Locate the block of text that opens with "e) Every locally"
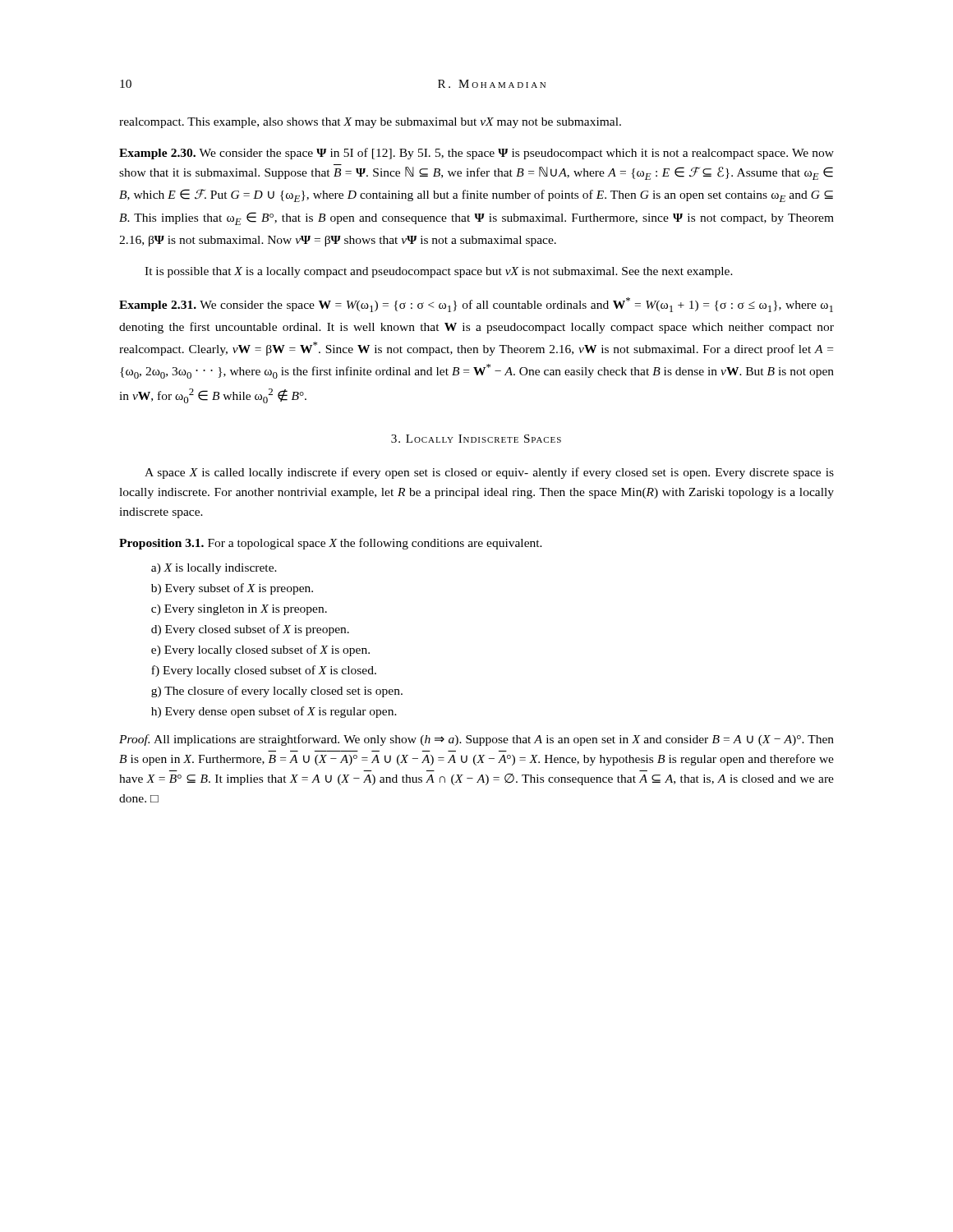The image size is (953, 1232). click(261, 650)
